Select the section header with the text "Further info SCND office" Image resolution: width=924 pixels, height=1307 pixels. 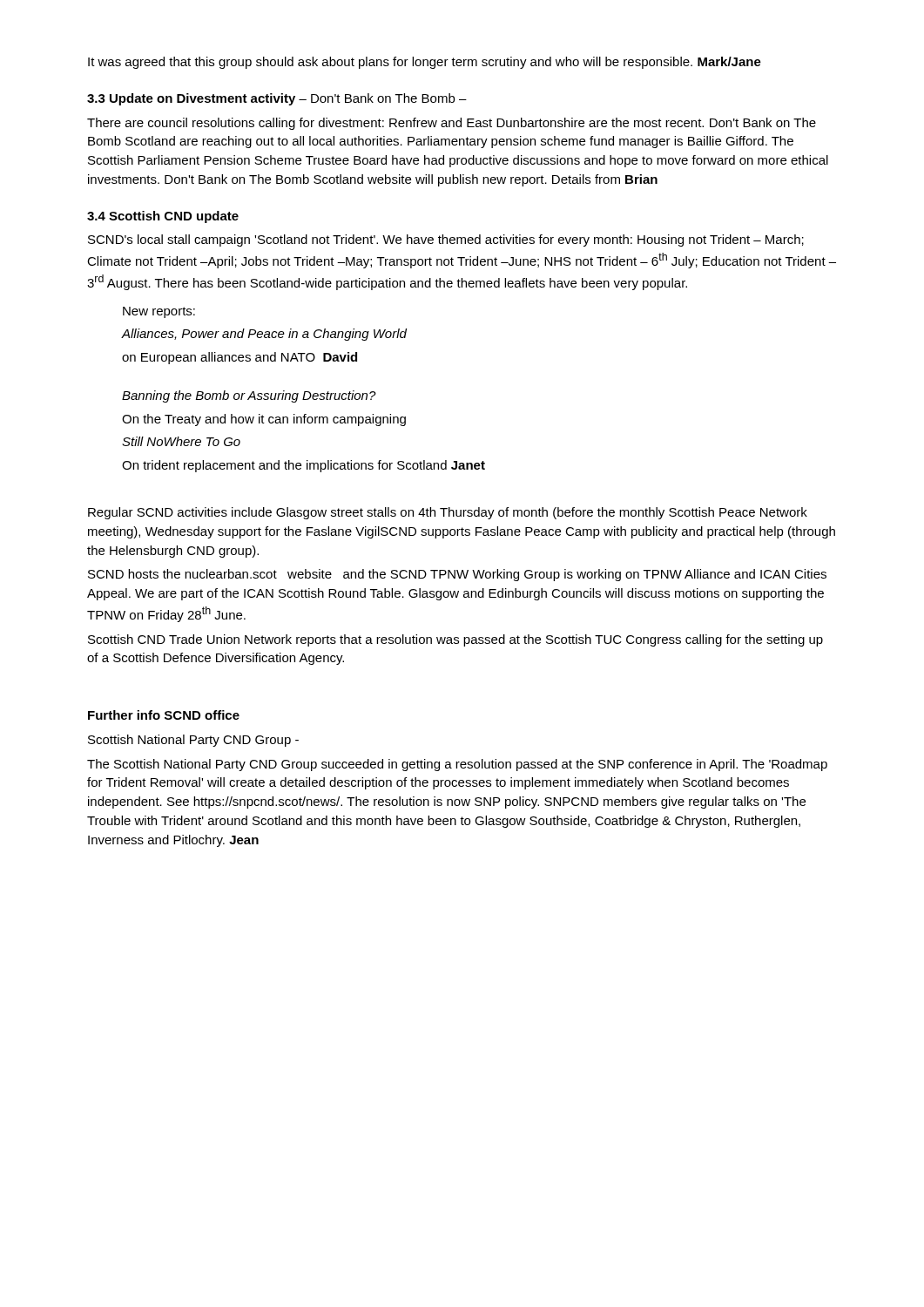point(164,715)
